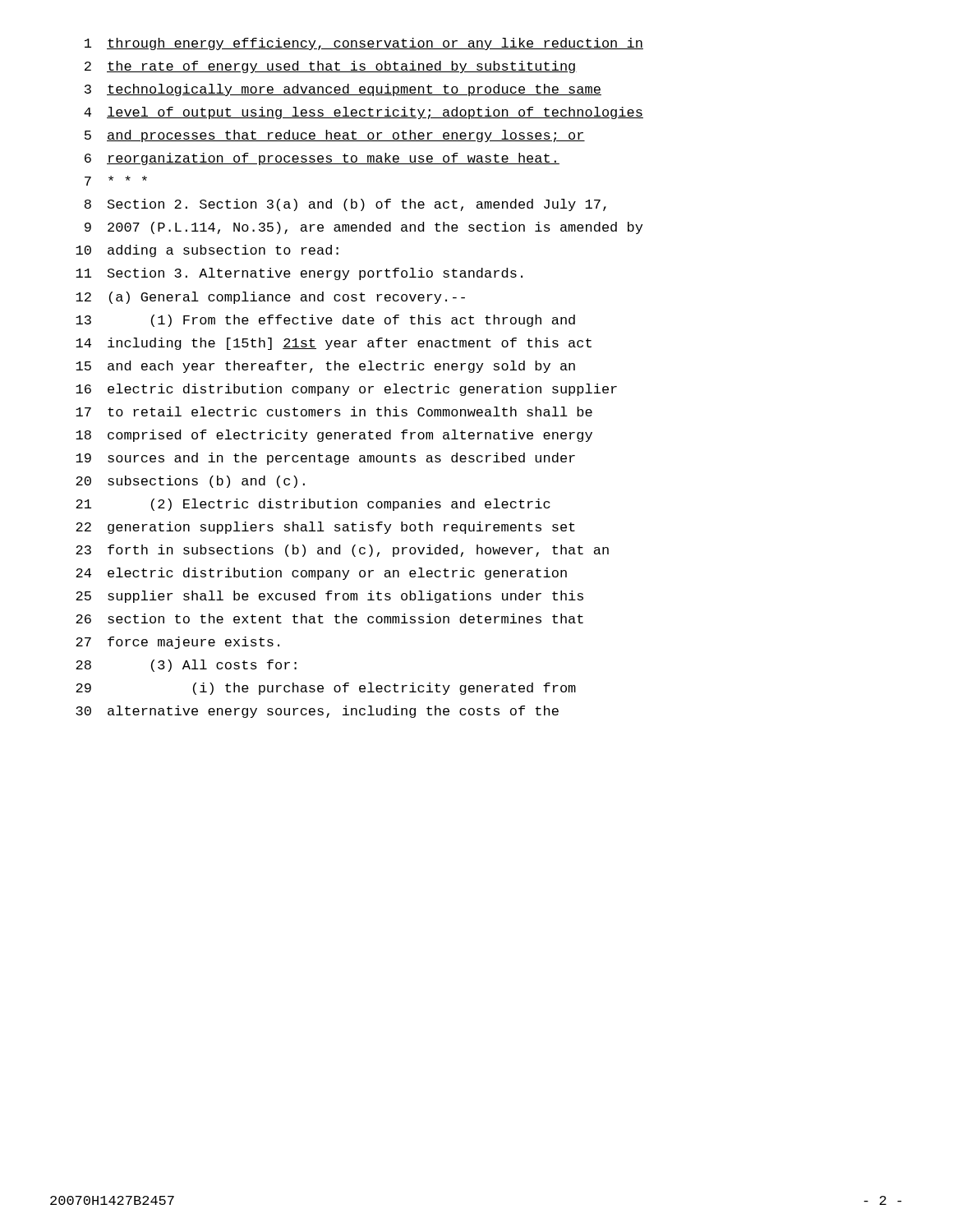This screenshot has width=953, height=1232.
Task: Point to the block beginning "1 through energy efficiency, conservation or any"
Action: pyautogui.click(x=476, y=44)
